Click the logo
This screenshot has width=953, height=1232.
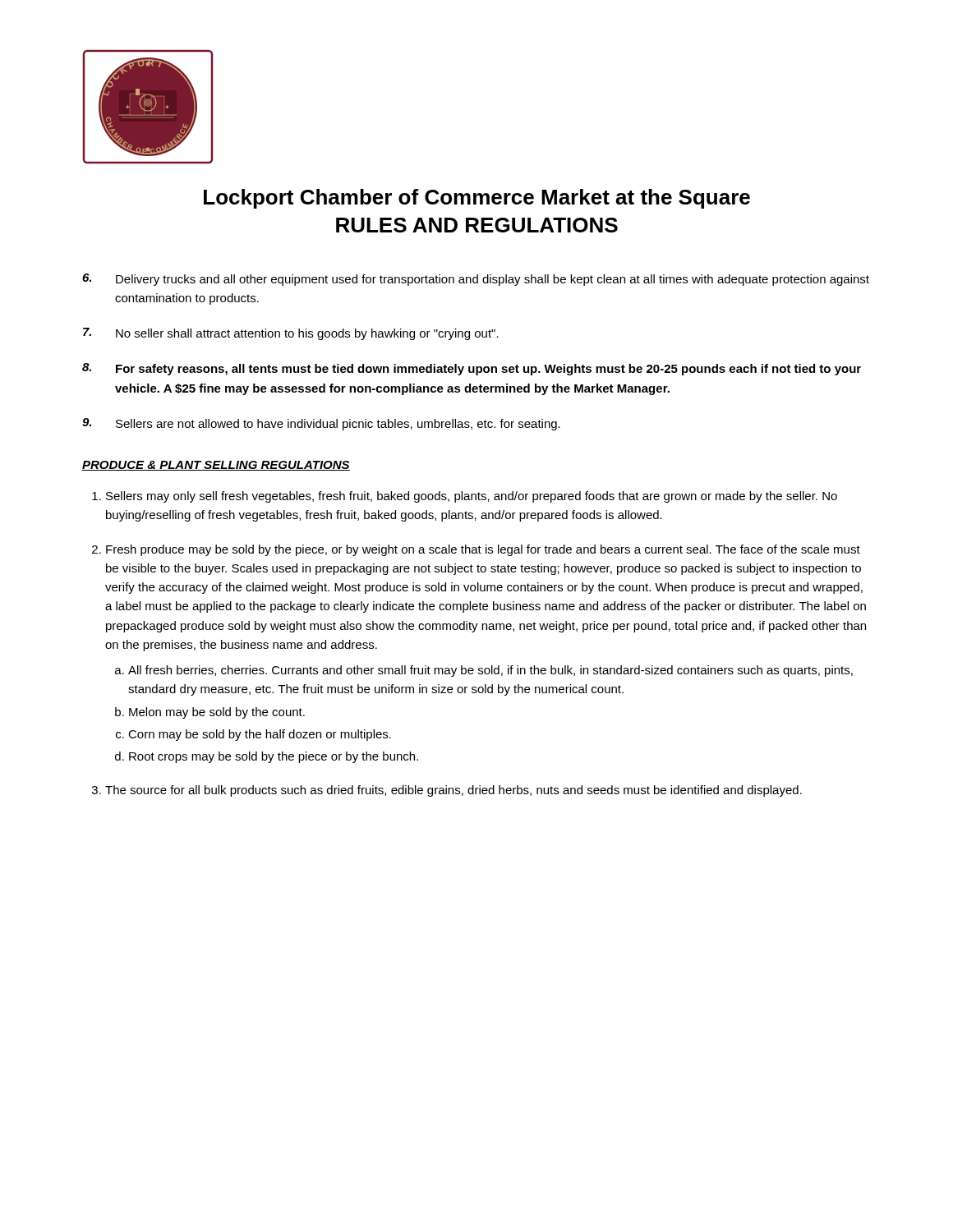point(476,108)
